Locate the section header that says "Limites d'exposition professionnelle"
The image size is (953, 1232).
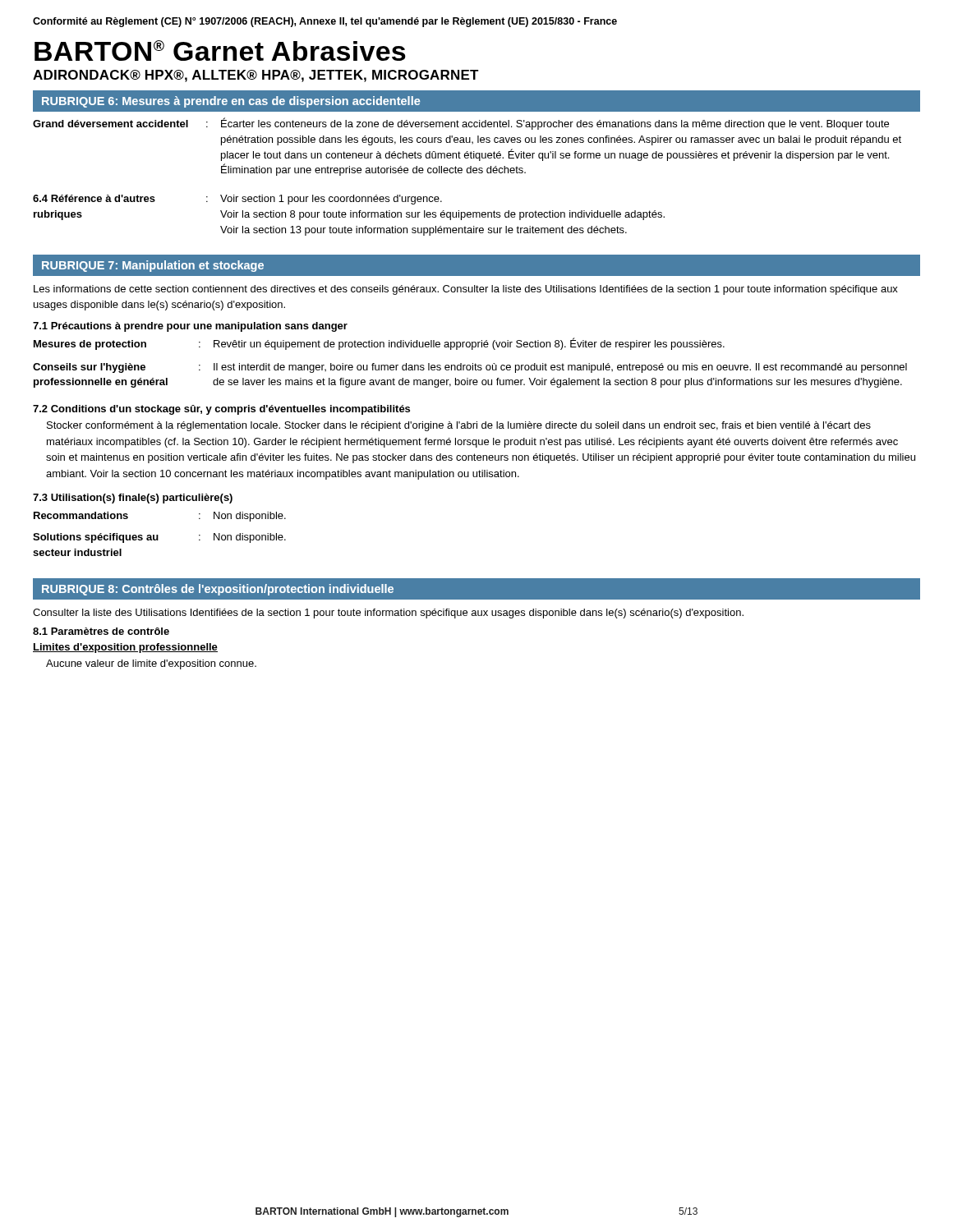(125, 647)
